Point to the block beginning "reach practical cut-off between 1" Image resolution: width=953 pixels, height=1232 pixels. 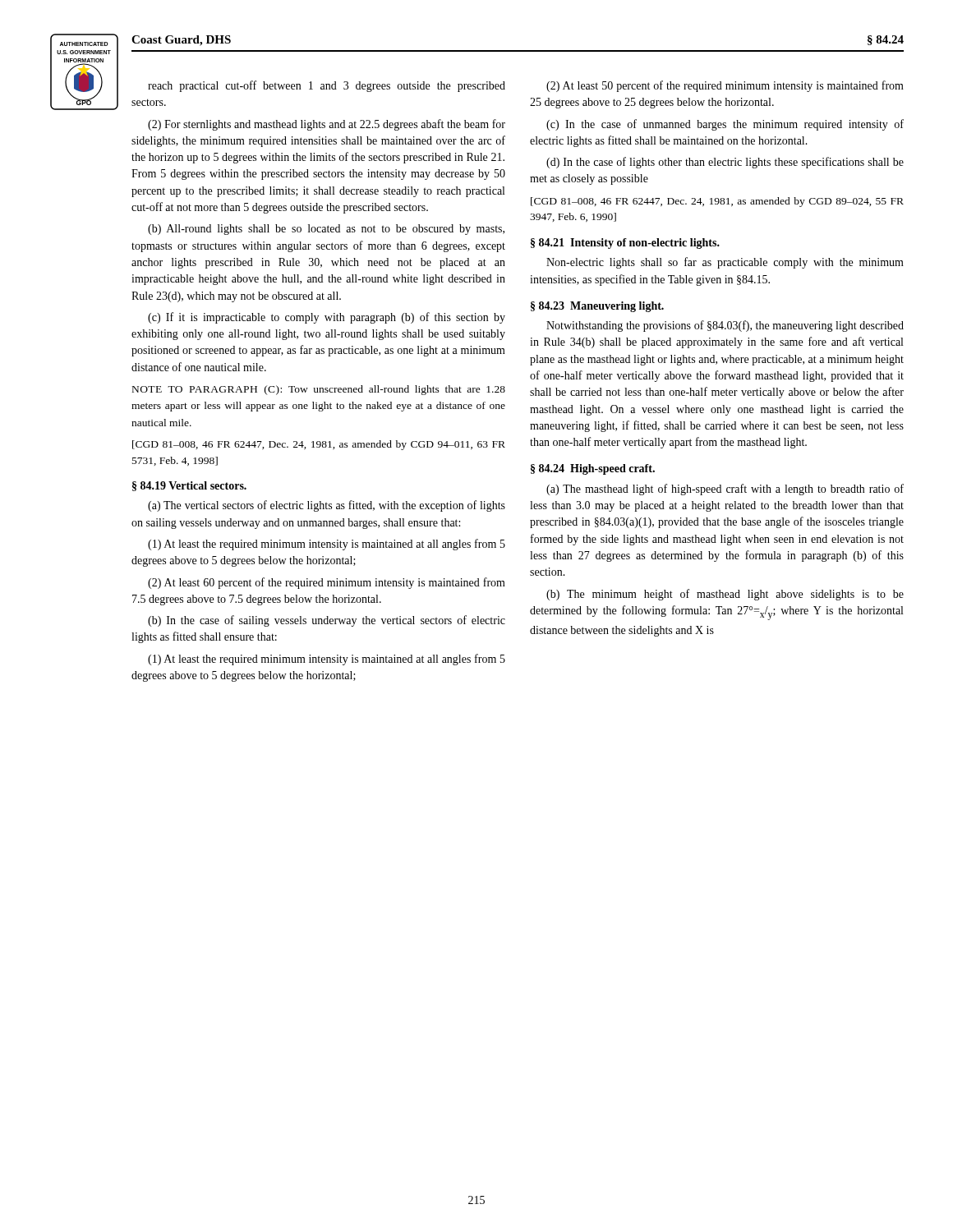pyautogui.click(x=318, y=227)
